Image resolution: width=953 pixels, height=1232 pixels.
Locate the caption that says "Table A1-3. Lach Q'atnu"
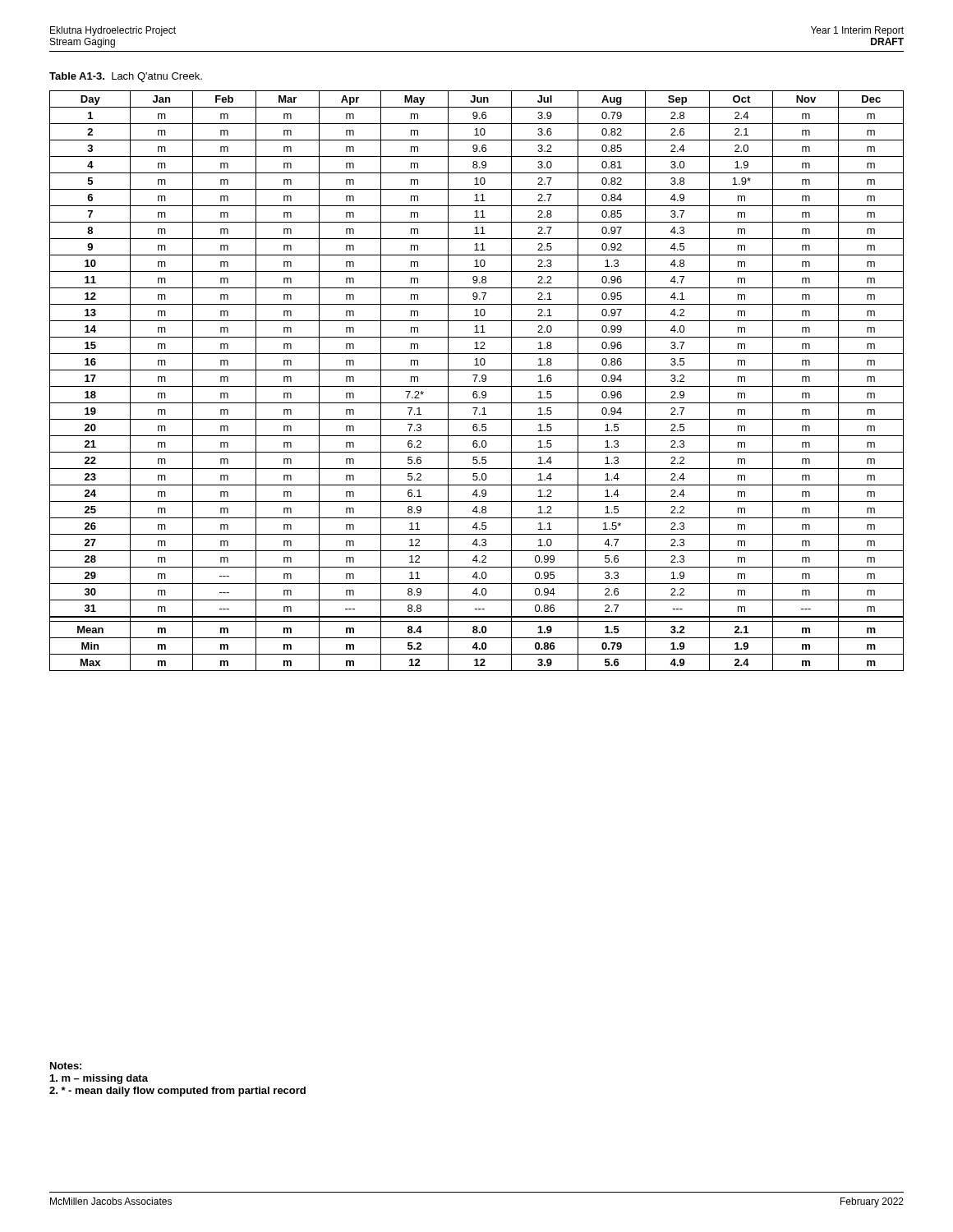pyautogui.click(x=126, y=76)
